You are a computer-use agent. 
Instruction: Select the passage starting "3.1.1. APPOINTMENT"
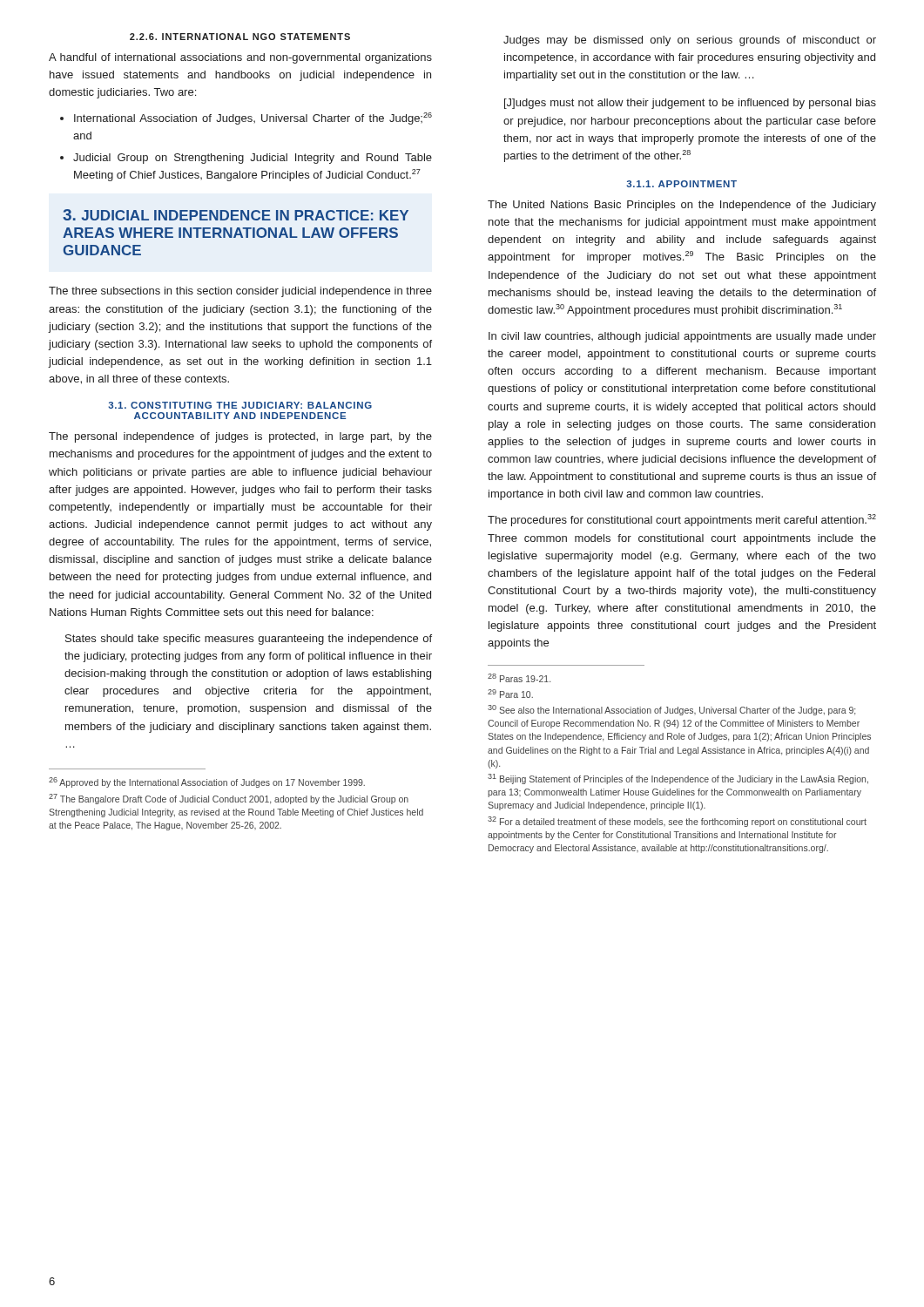[682, 184]
